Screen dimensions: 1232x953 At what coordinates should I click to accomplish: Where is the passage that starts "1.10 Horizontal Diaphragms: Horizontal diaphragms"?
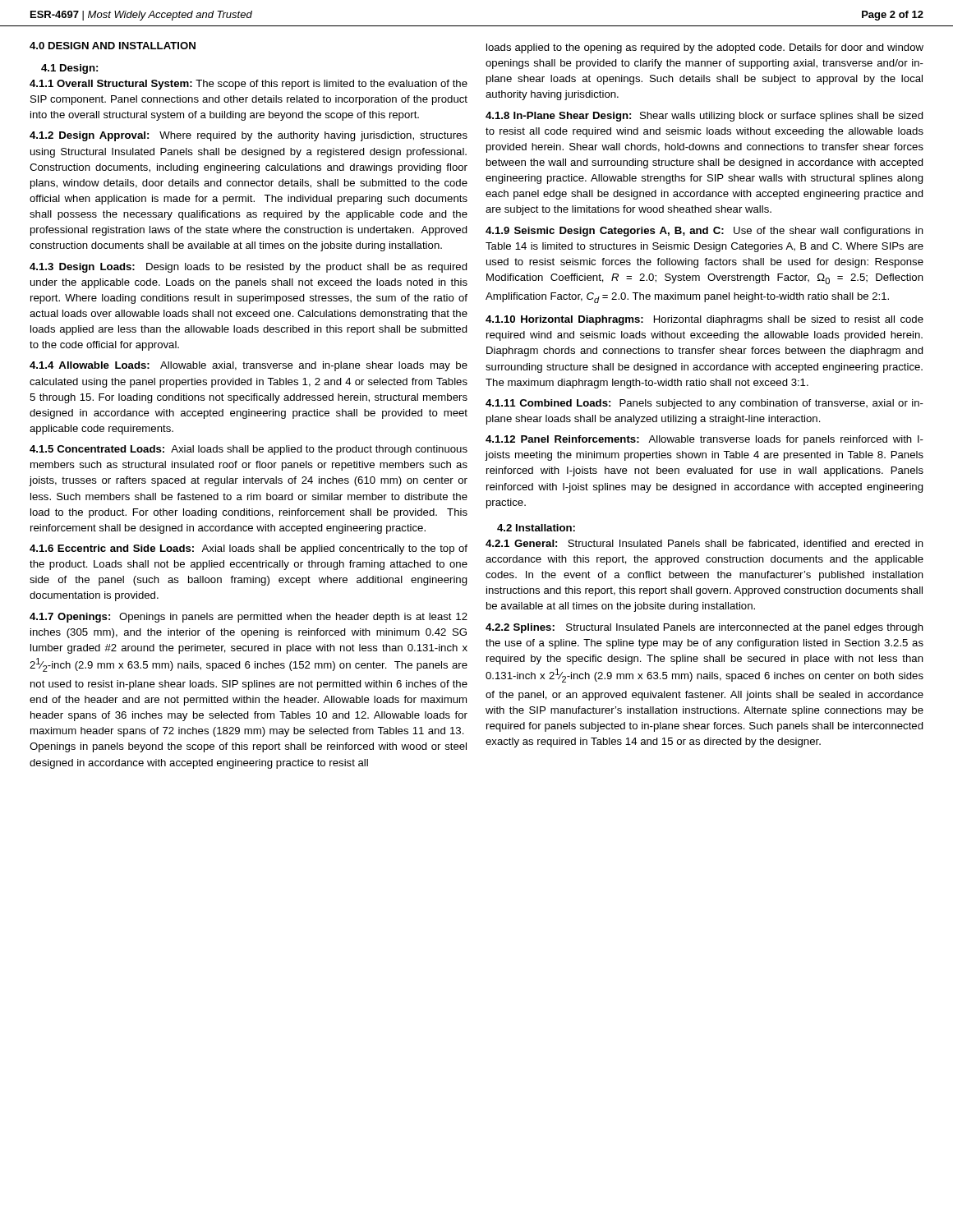[705, 351]
